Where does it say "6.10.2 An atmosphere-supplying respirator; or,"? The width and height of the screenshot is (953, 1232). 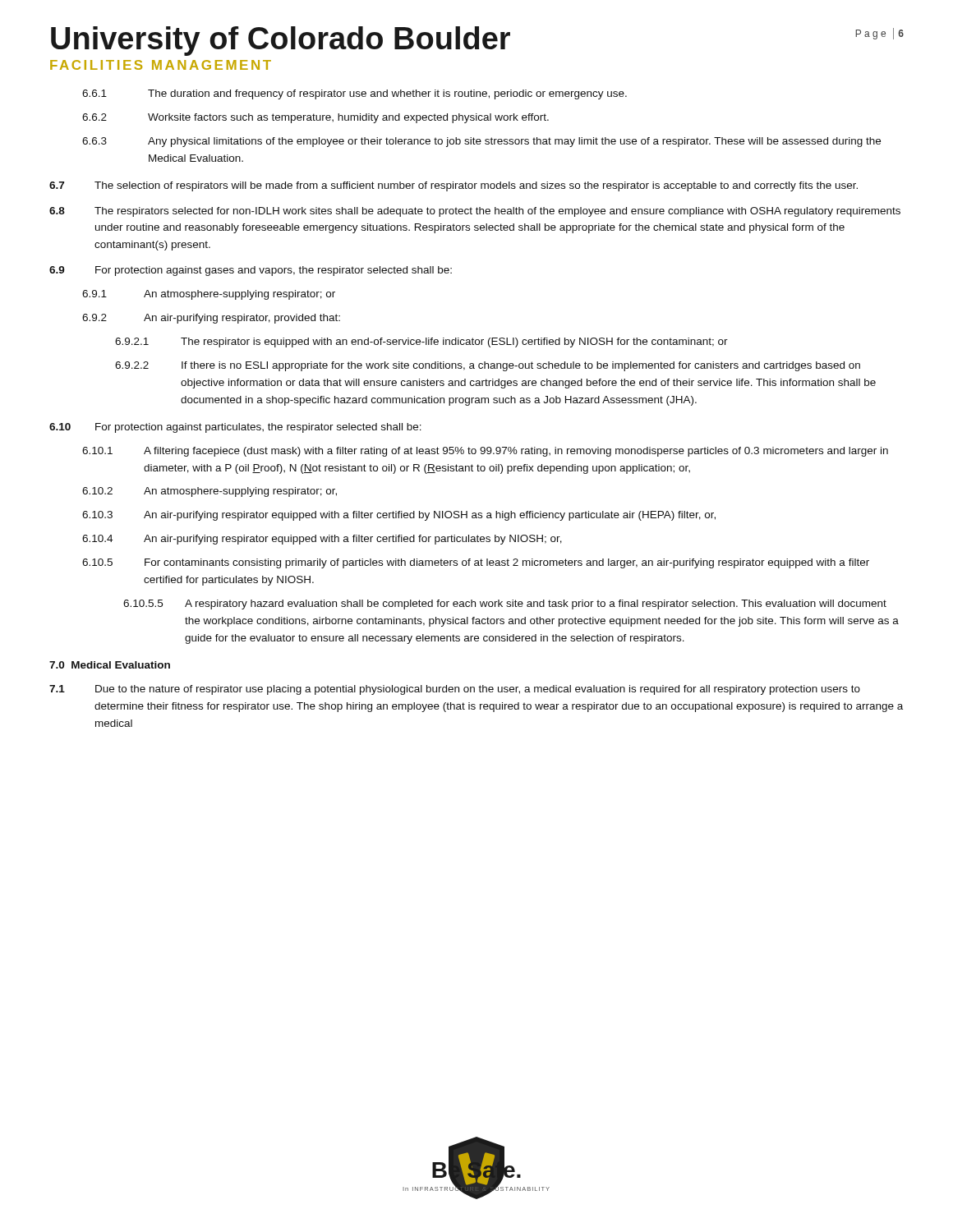(x=209, y=492)
